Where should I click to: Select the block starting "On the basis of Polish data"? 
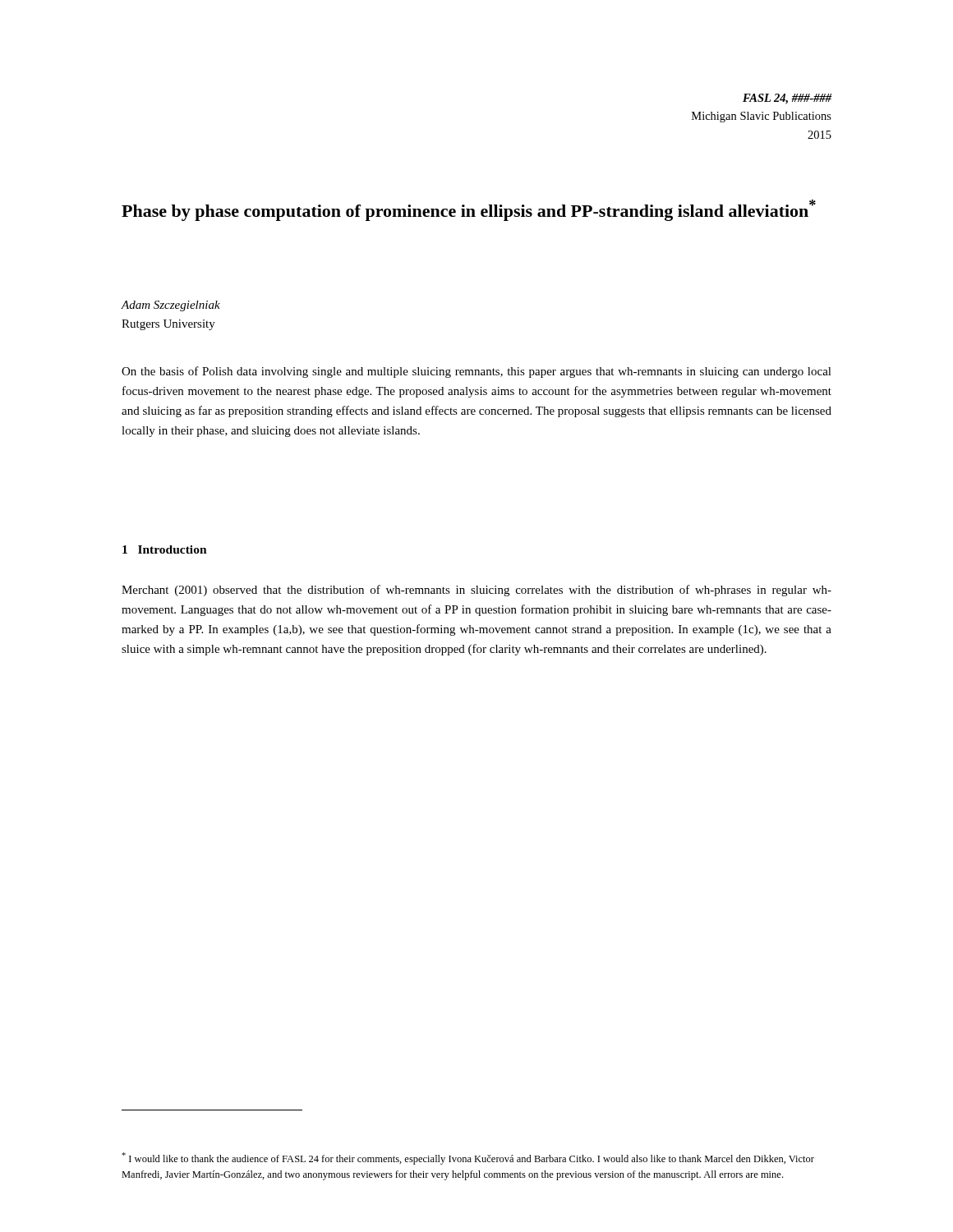(x=476, y=401)
